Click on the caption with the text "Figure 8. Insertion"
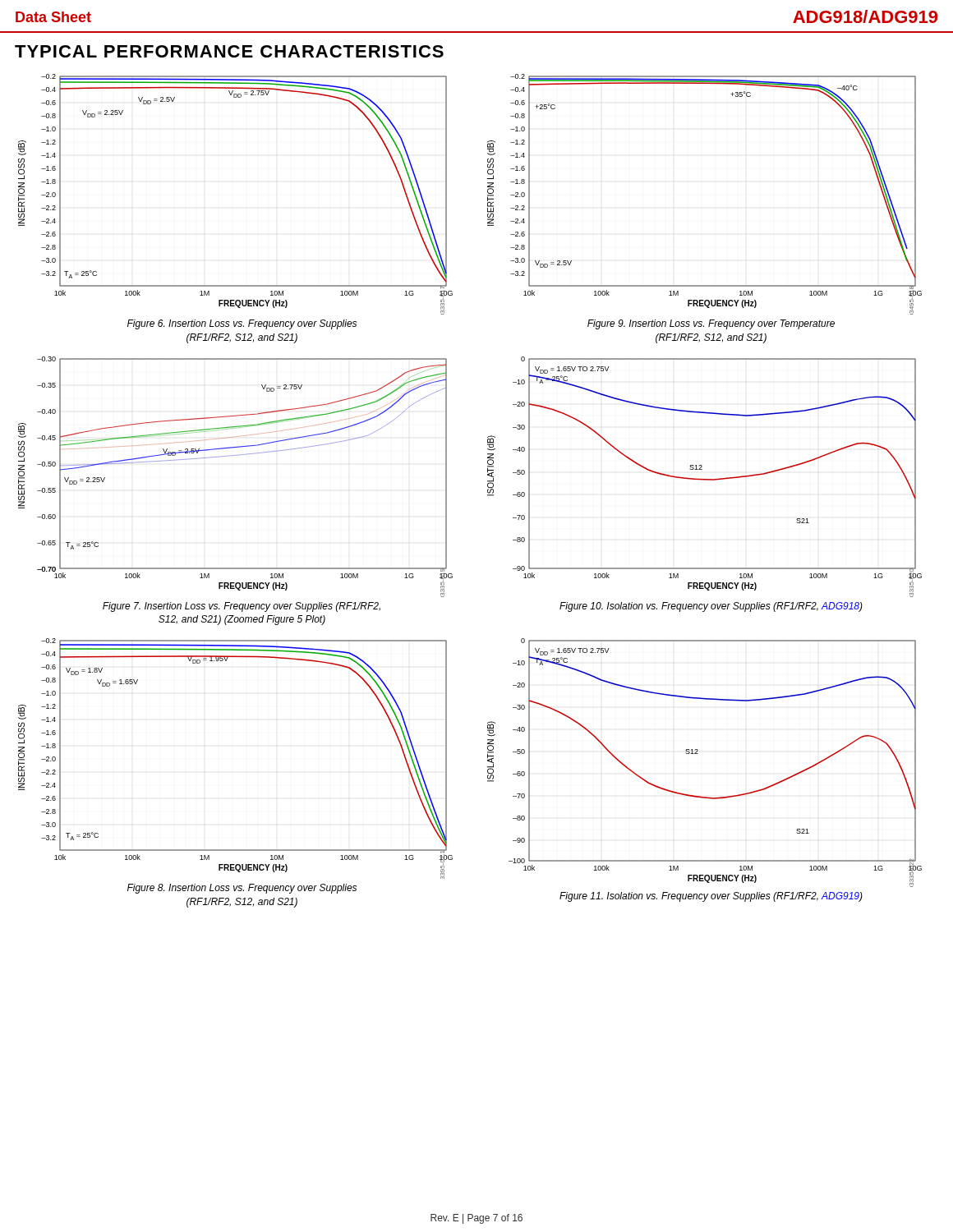 pos(242,895)
